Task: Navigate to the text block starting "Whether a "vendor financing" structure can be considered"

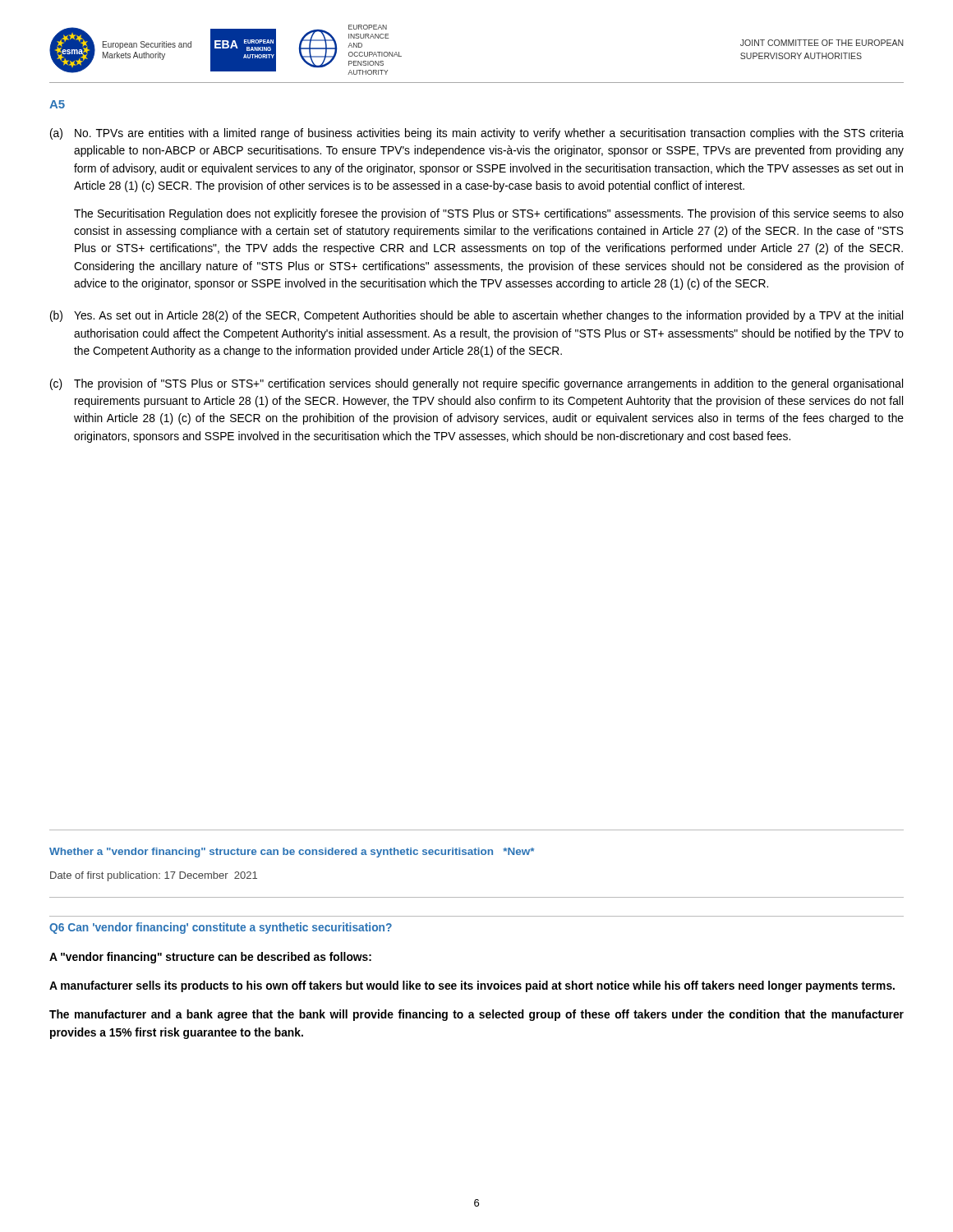Action: (x=476, y=864)
